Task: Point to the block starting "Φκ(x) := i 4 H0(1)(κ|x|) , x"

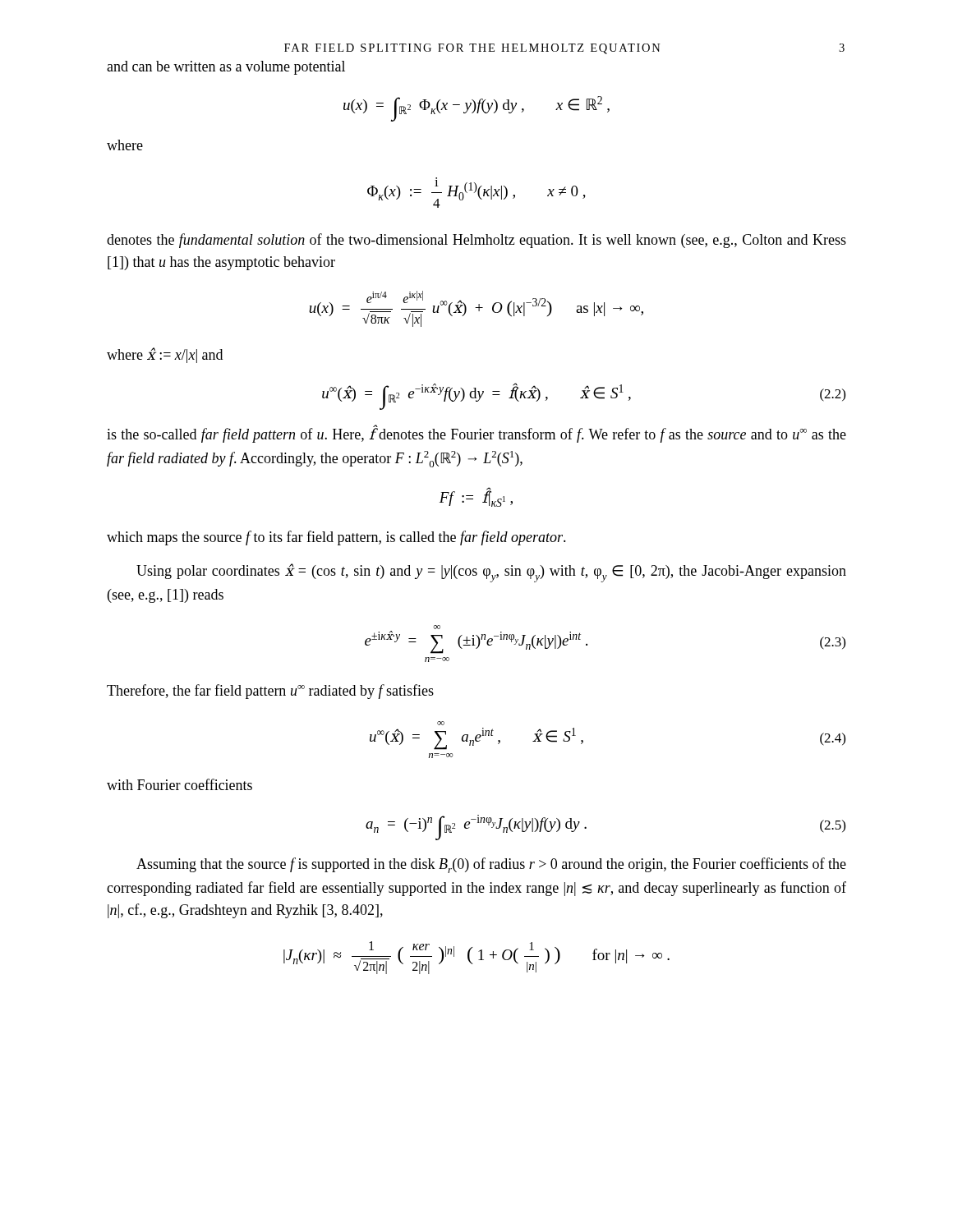Action: 476,193
